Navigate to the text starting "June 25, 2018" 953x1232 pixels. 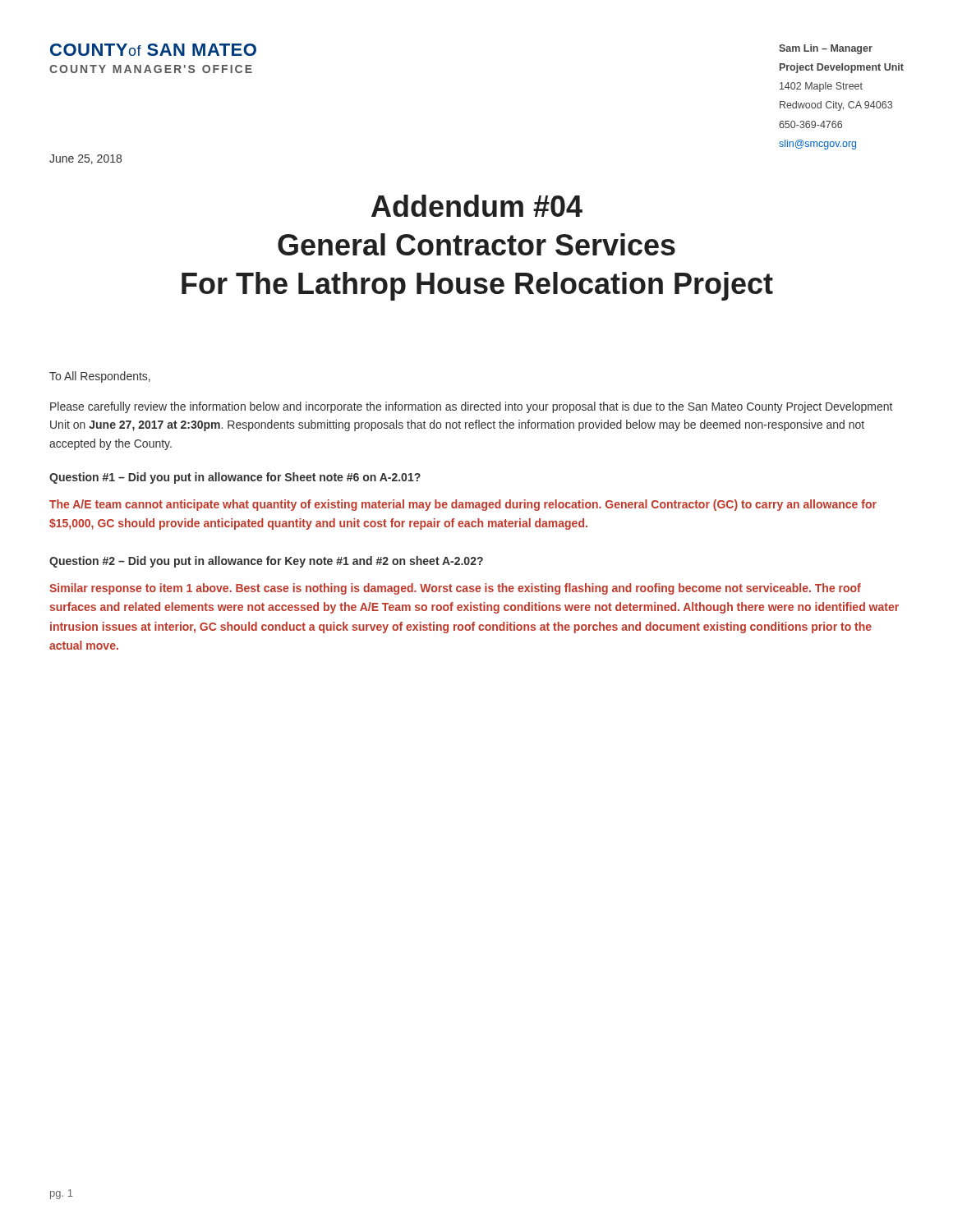click(x=86, y=158)
